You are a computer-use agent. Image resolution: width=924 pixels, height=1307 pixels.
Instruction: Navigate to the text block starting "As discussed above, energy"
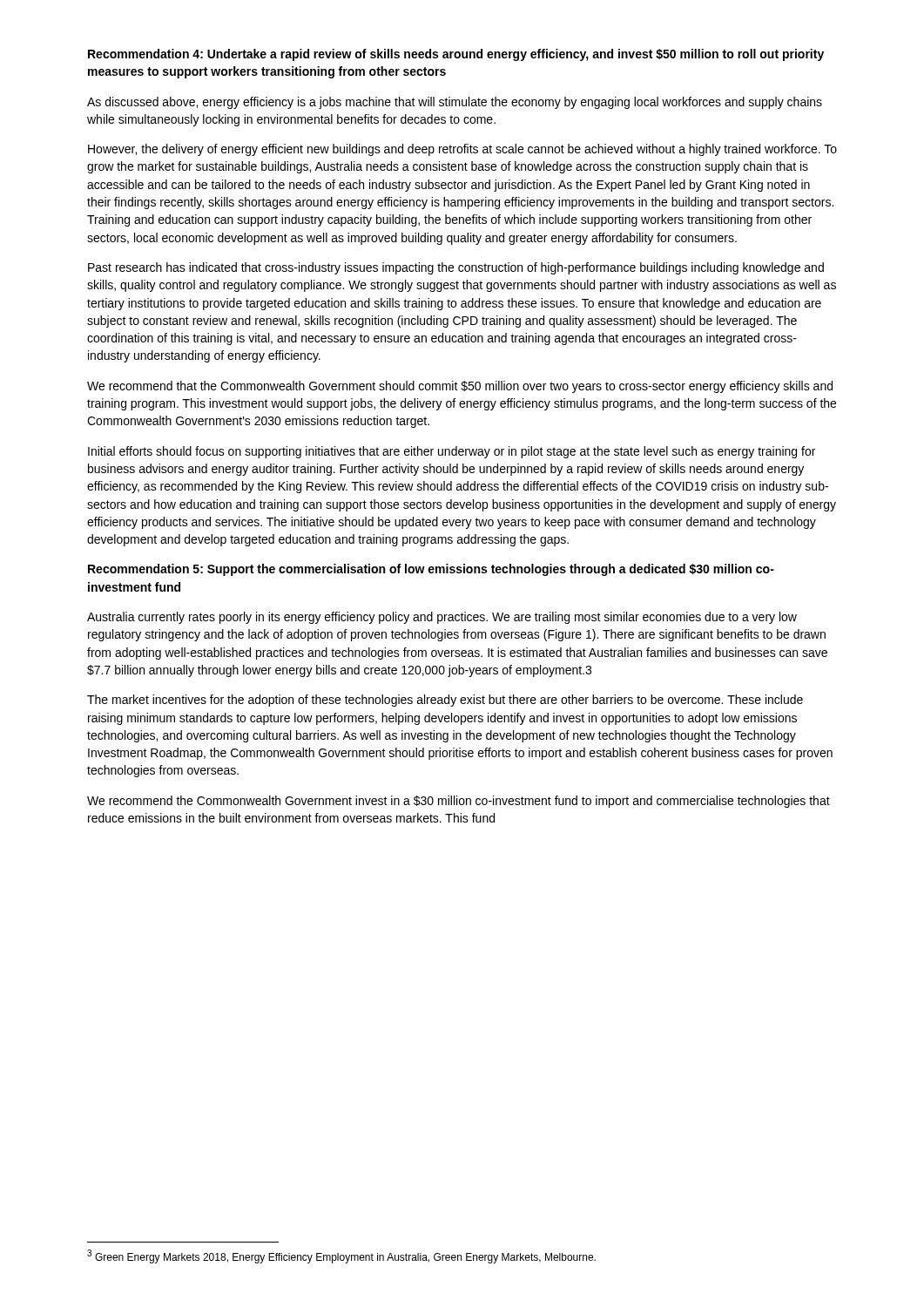click(x=462, y=111)
